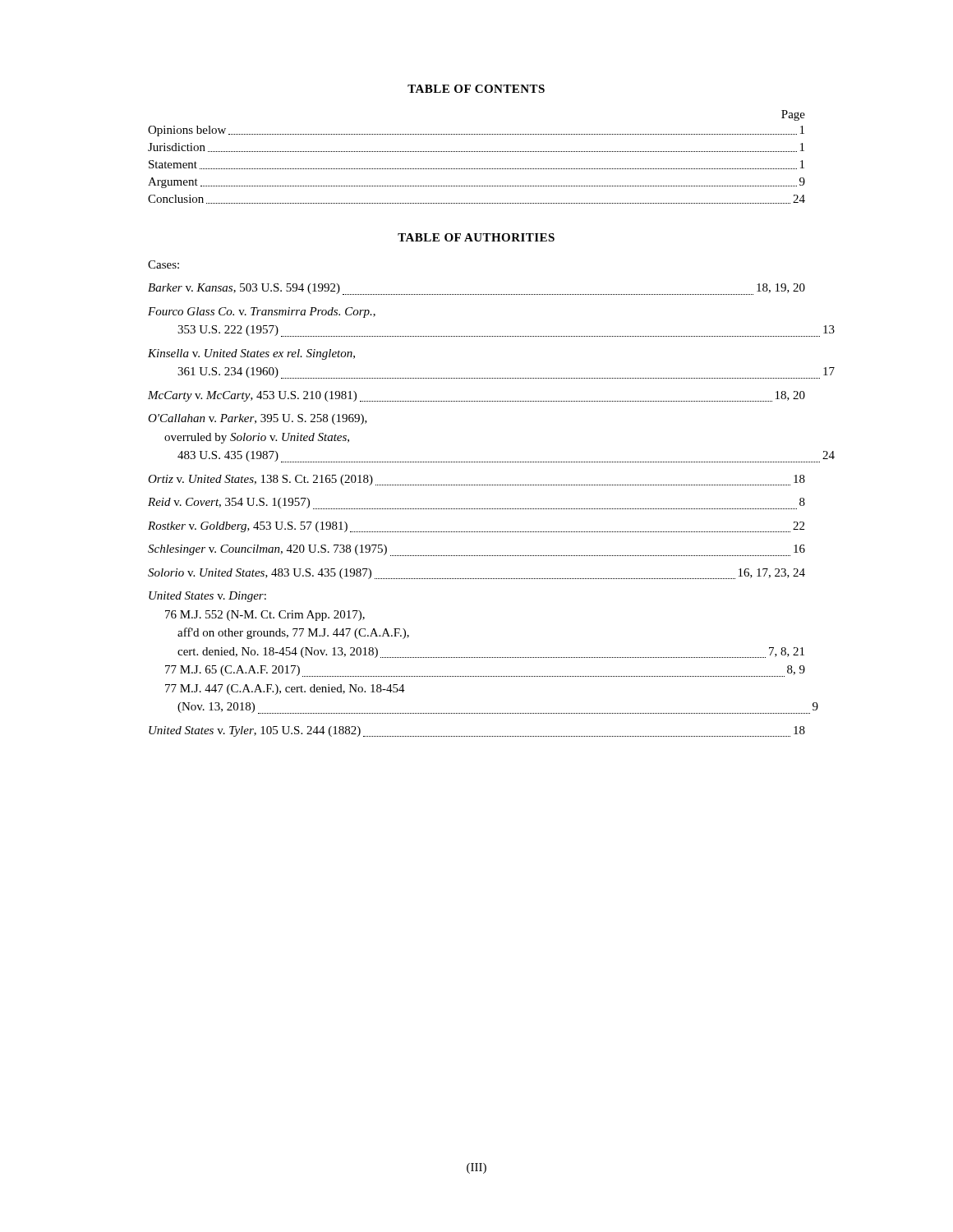Find the list item containing "Schlesinger v. Councilman,"
Screen dimensions: 1232x953
tap(476, 549)
